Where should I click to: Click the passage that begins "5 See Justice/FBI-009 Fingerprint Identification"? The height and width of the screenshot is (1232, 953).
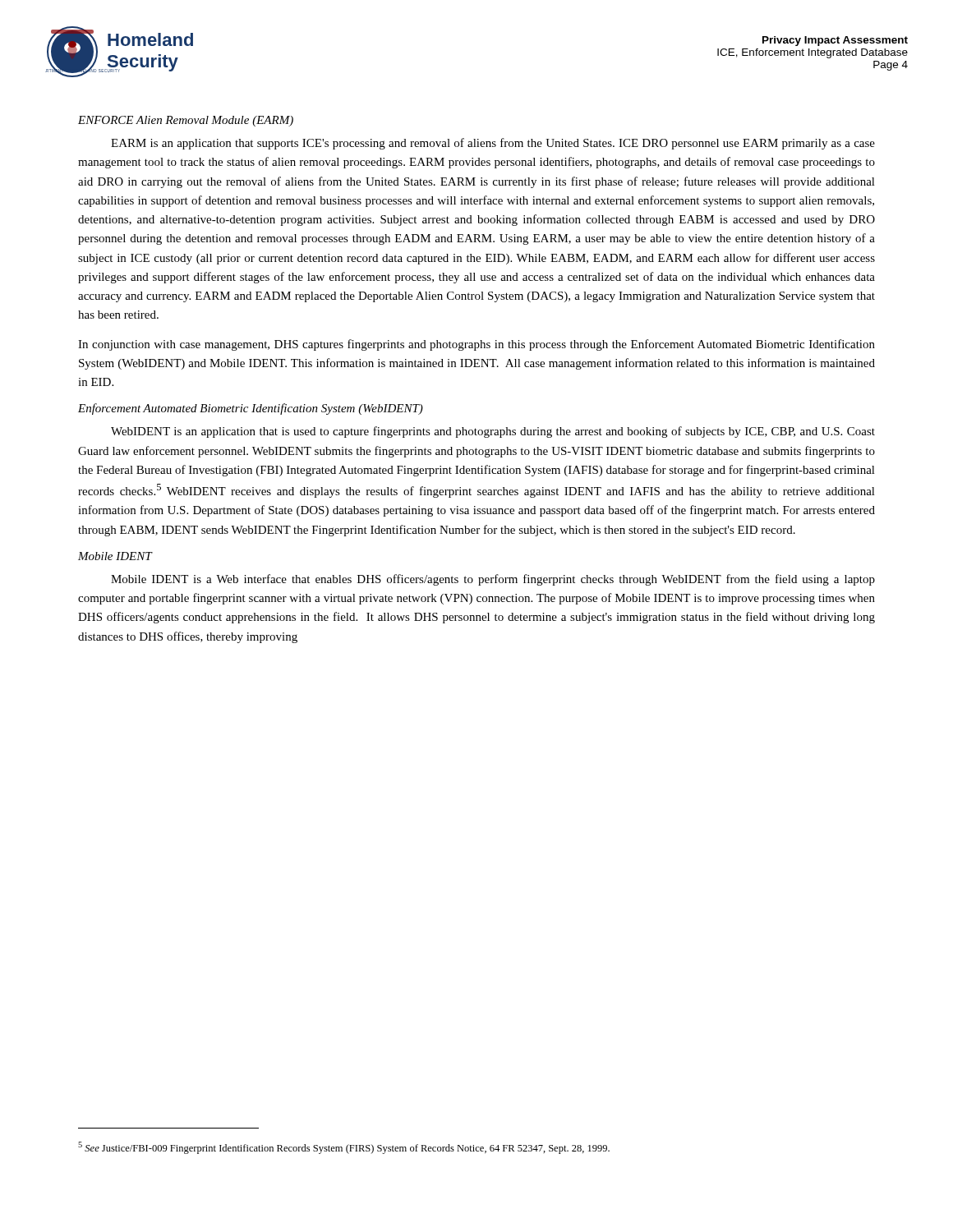(x=476, y=1142)
